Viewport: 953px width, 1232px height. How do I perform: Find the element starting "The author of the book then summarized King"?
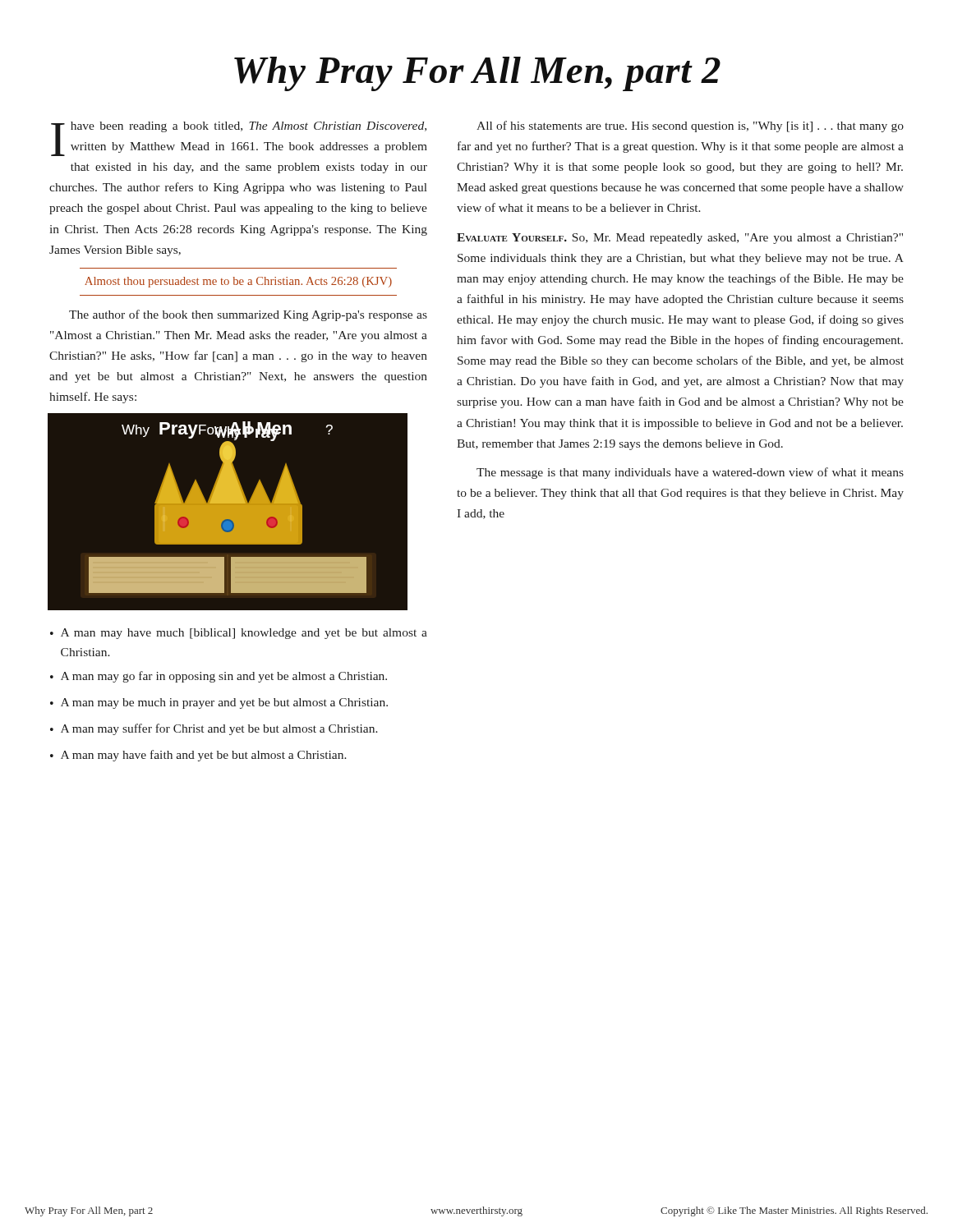click(x=238, y=355)
